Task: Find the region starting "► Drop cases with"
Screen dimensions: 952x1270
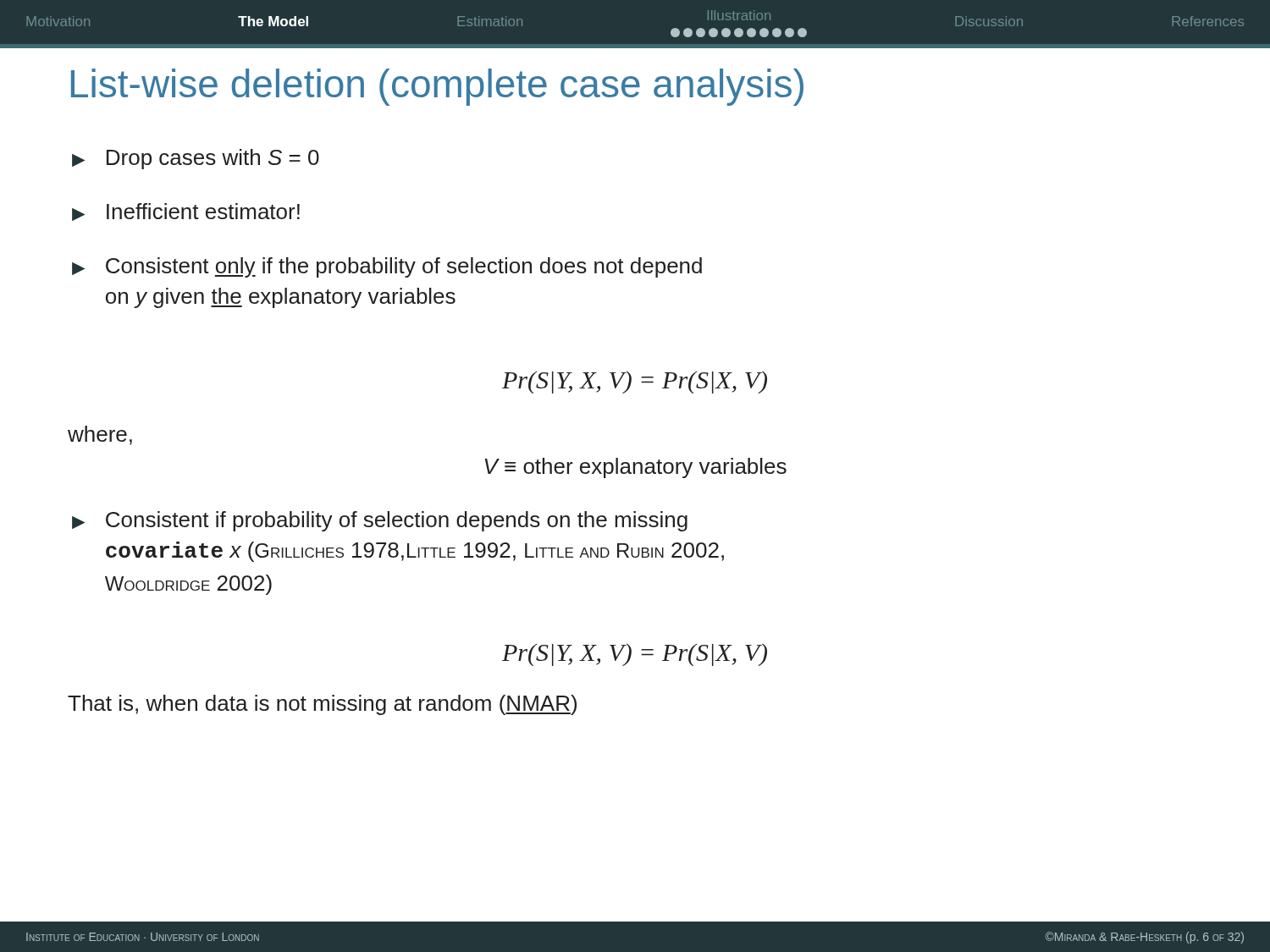Action: [x=196, y=159]
